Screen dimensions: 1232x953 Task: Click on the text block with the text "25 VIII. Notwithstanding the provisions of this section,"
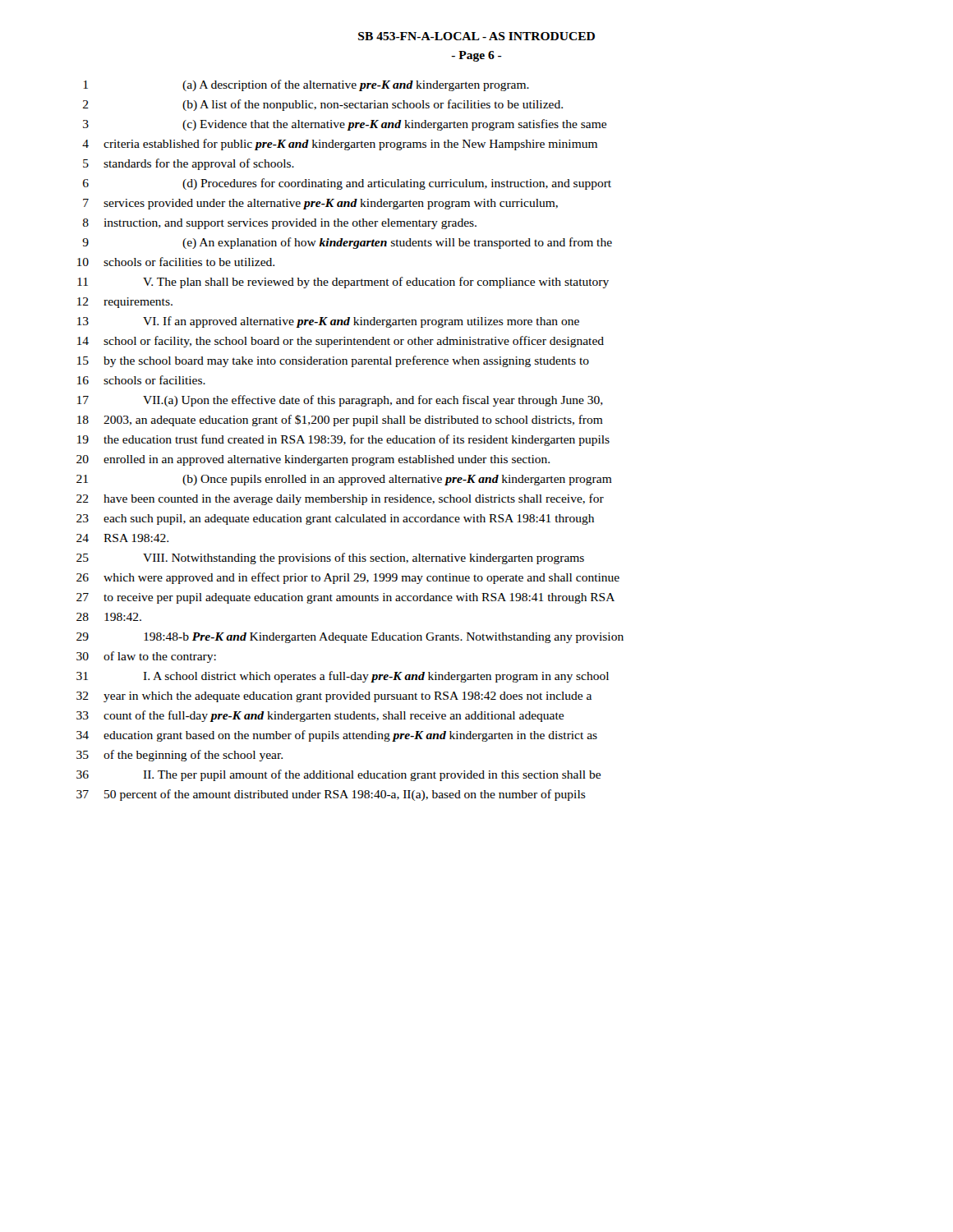(x=476, y=558)
